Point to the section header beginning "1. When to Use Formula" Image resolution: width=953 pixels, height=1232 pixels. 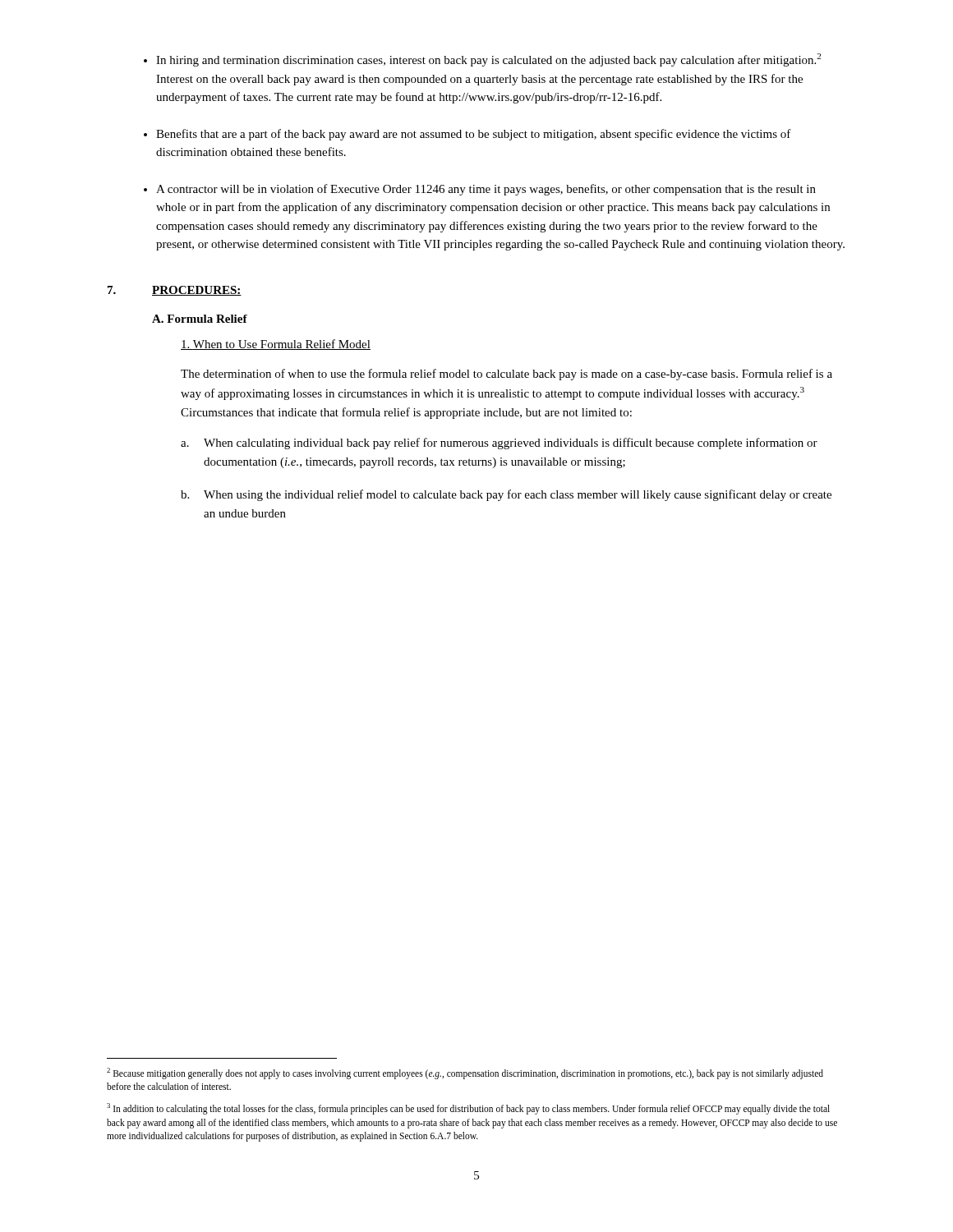276,344
